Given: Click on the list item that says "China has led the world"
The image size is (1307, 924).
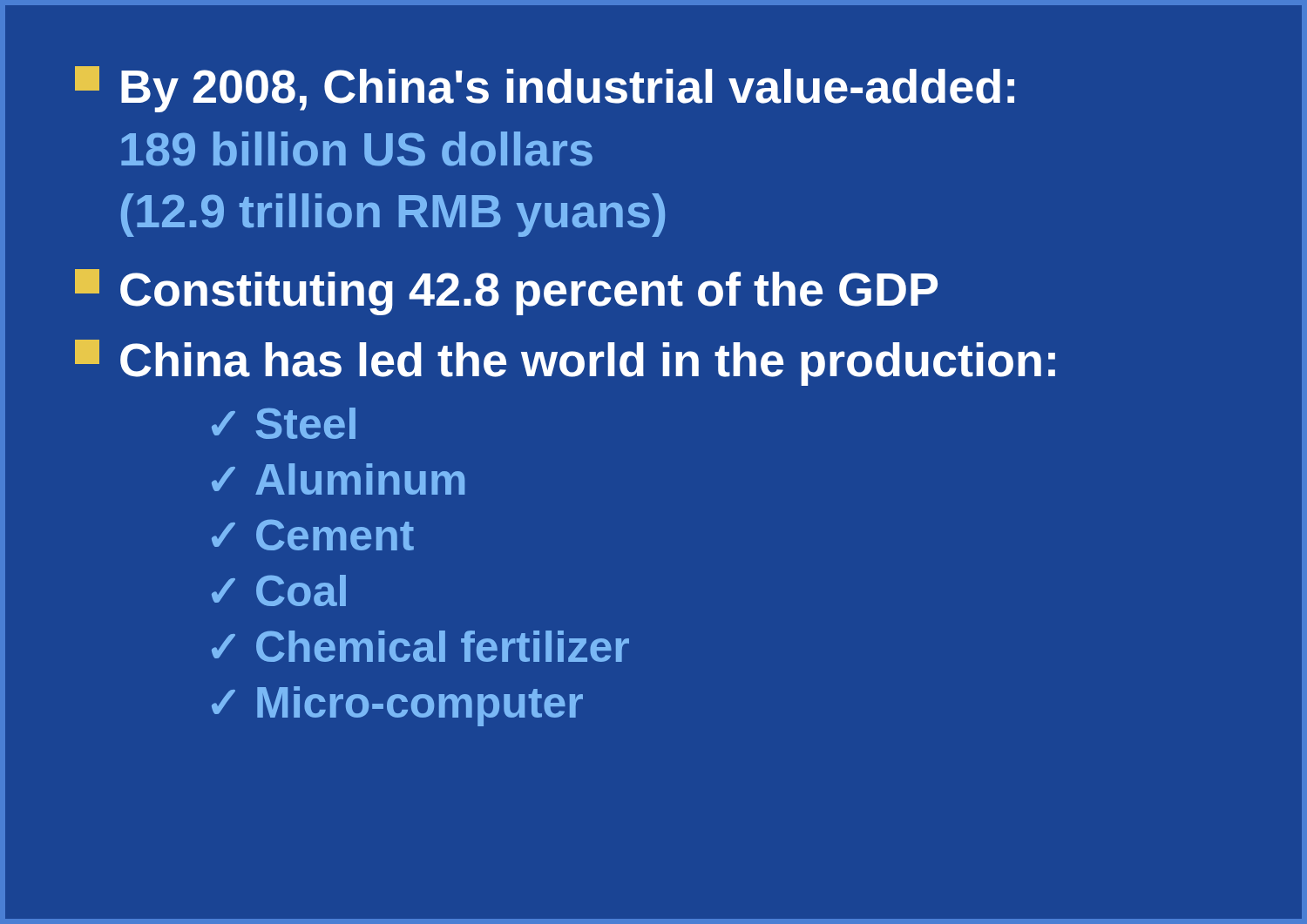Looking at the screenshot, I should click(567, 360).
